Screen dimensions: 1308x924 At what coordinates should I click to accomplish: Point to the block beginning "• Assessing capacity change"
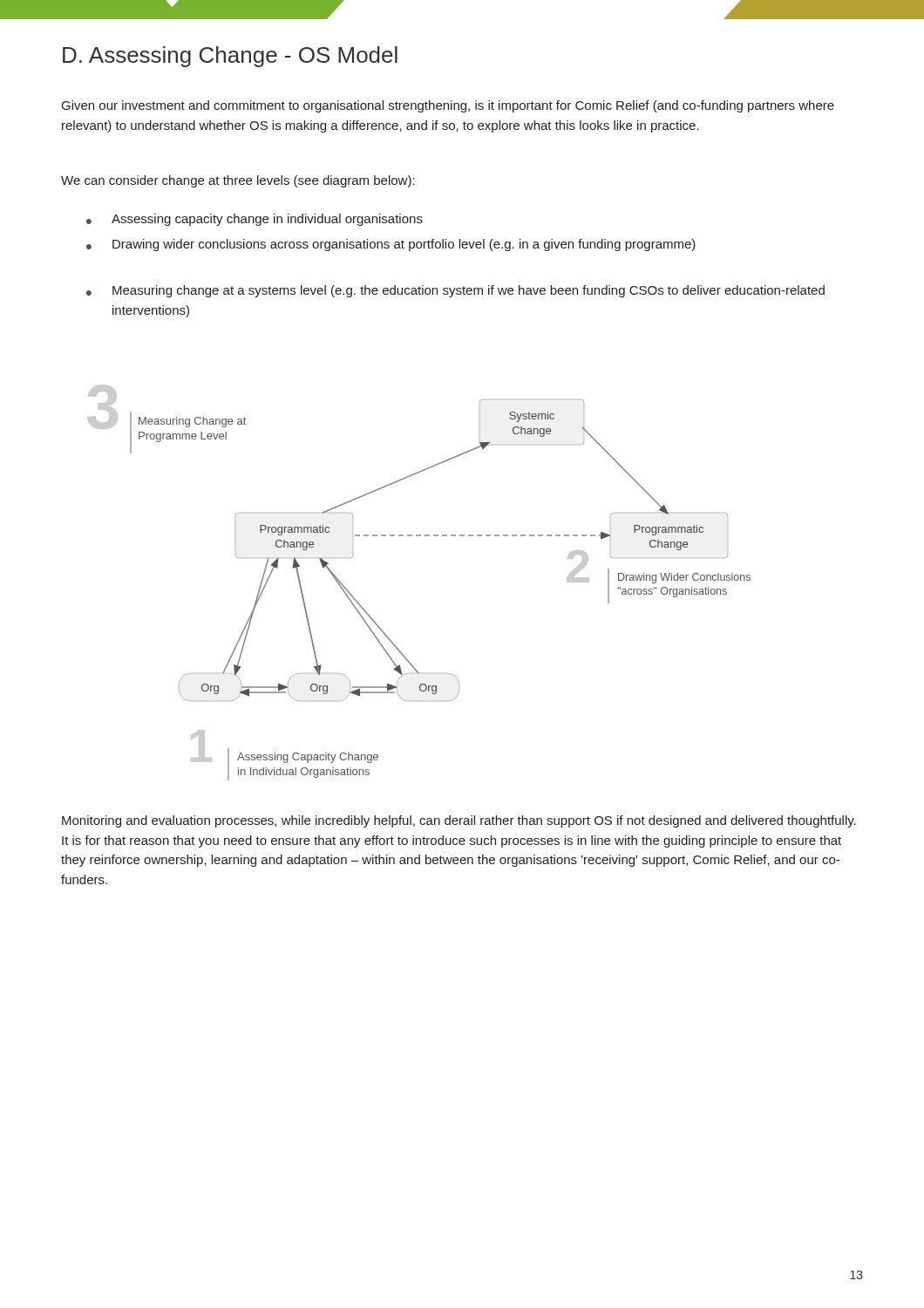point(255,220)
